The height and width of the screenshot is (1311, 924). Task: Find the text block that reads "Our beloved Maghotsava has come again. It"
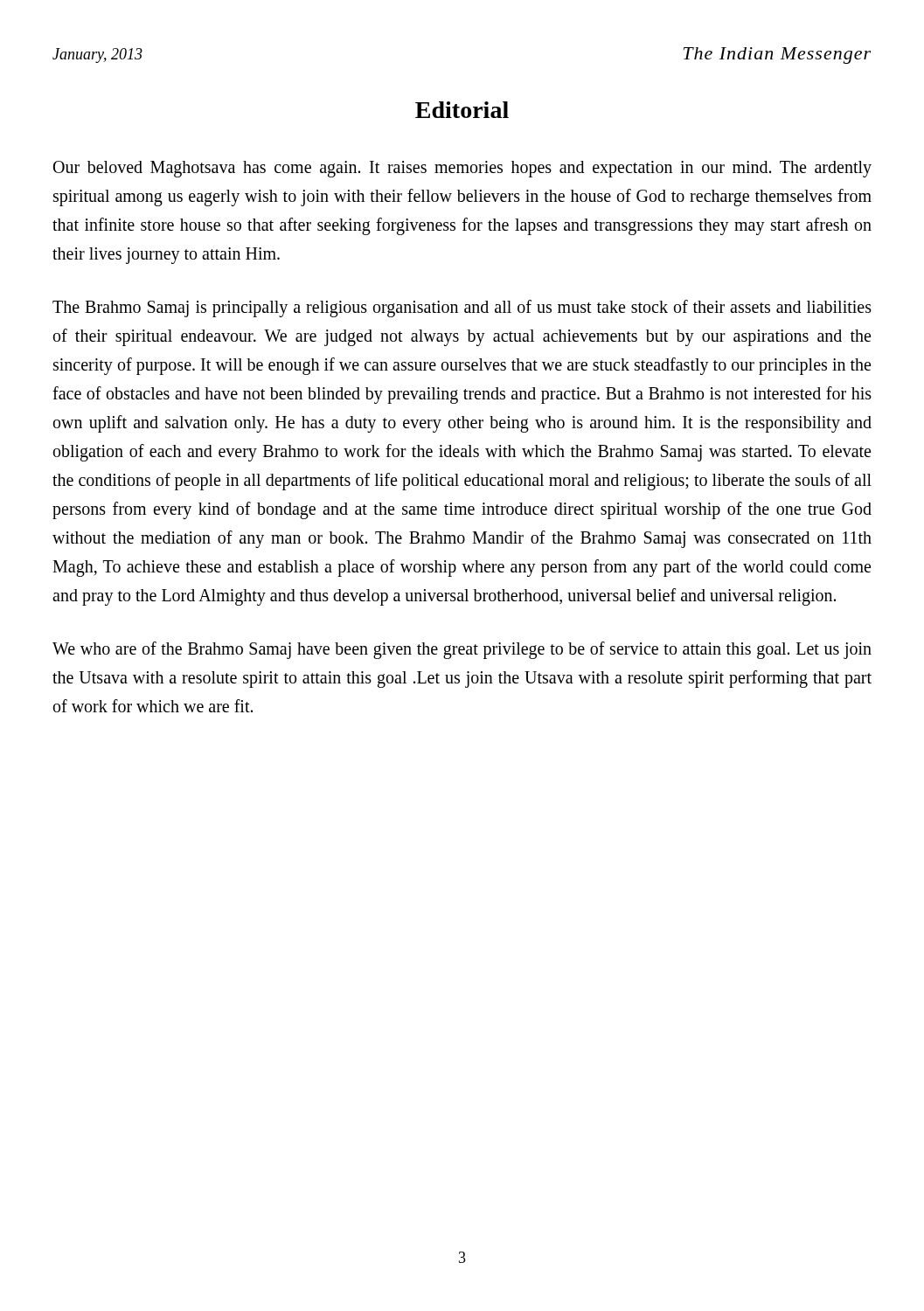(x=462, y=210)
